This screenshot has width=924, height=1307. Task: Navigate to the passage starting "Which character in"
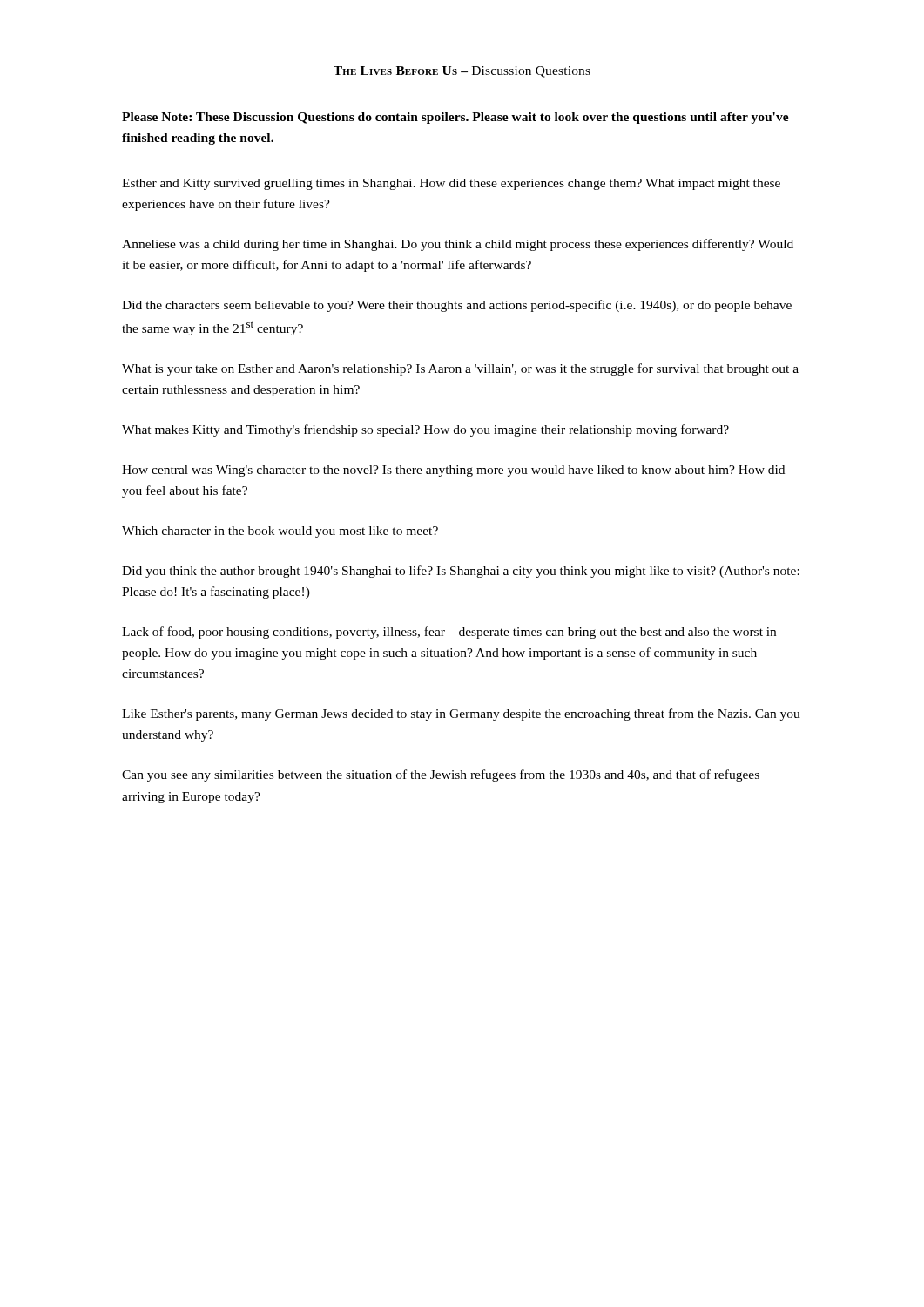280,531
